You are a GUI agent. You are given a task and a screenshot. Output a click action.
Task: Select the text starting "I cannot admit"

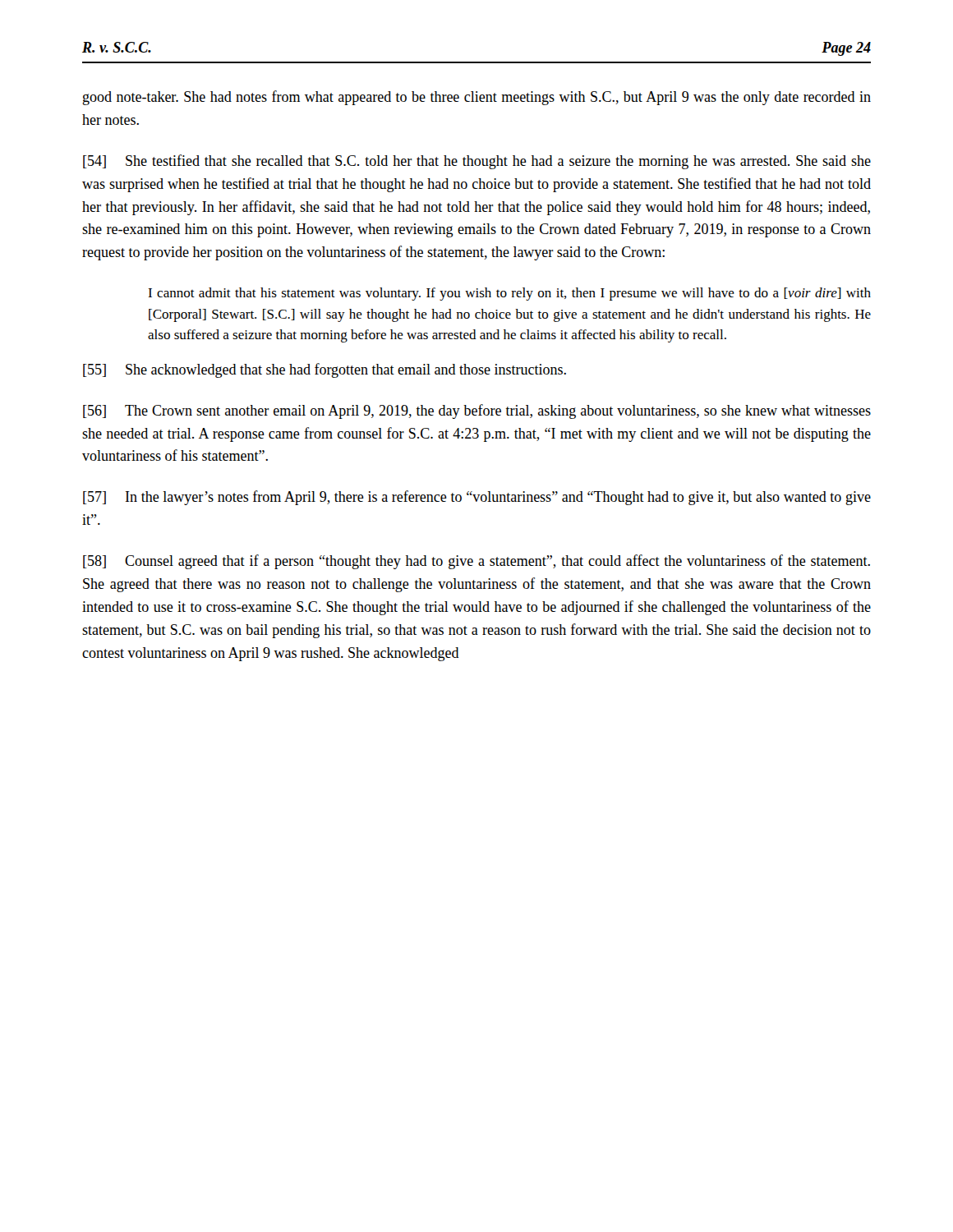(x=509, y=314)
